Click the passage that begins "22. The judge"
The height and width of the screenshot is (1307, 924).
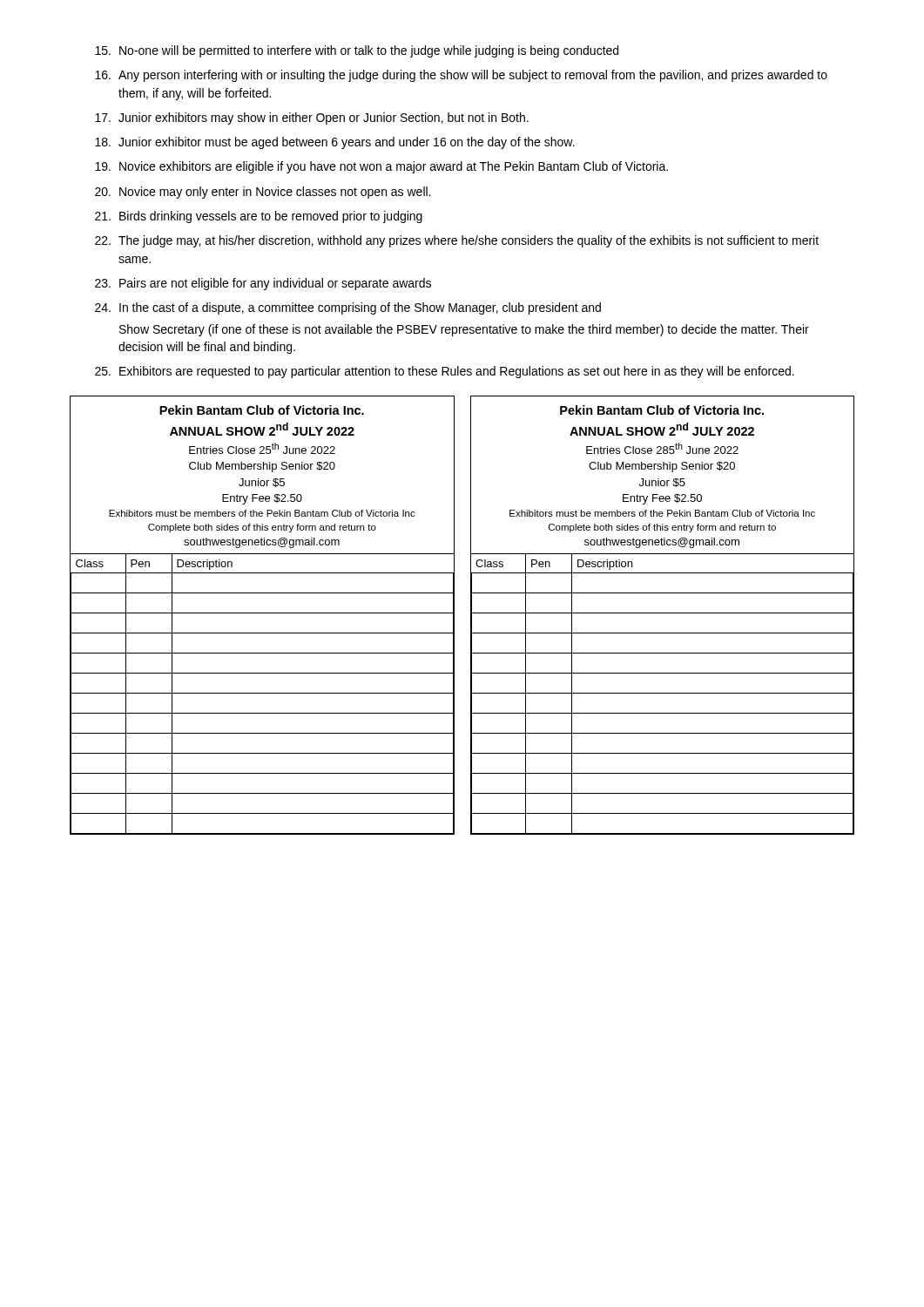(462, 250)
